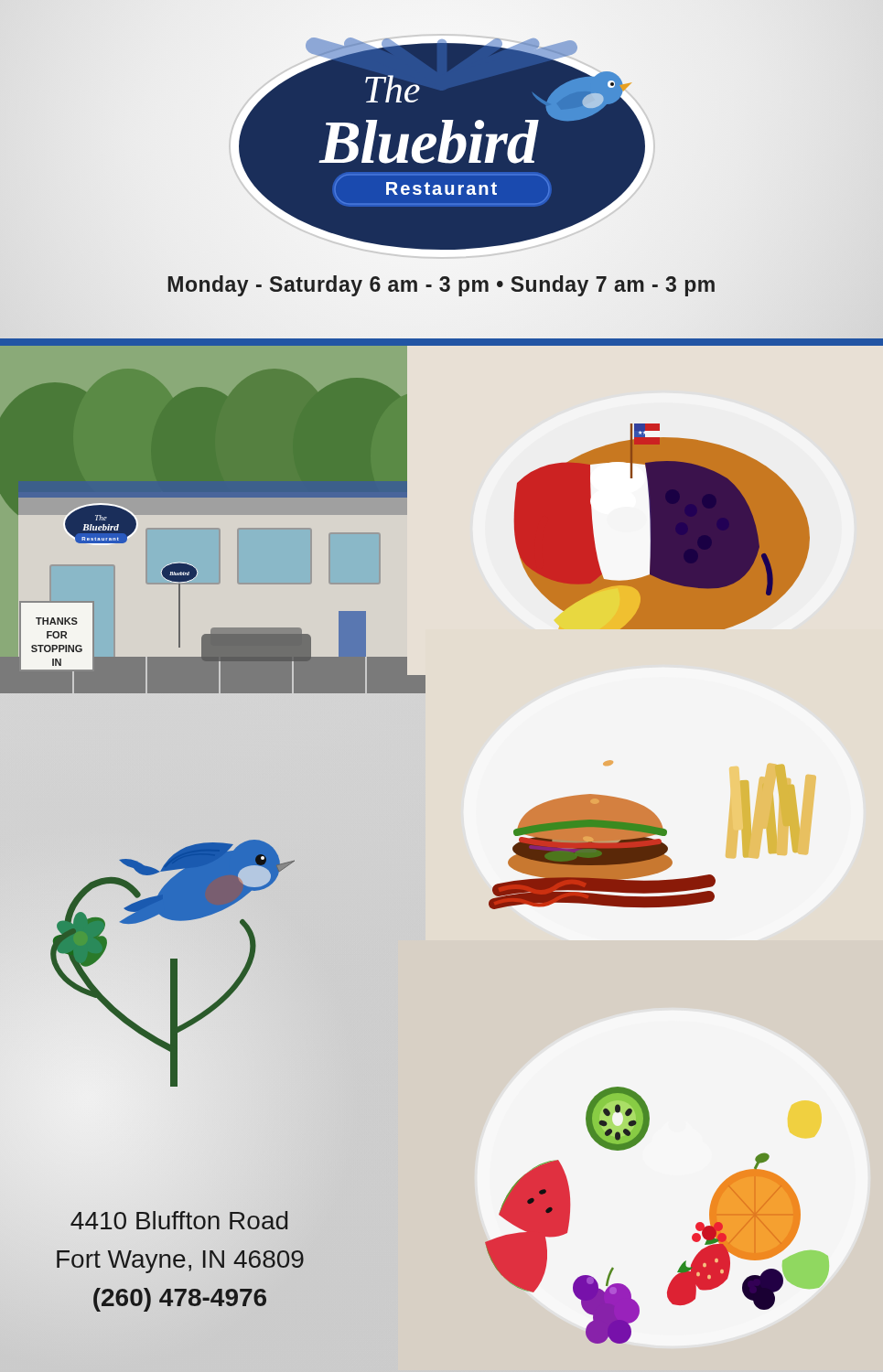Viewport: 883px width, 1372px height.
Task: Select the logo
Action: click(442, 146)
